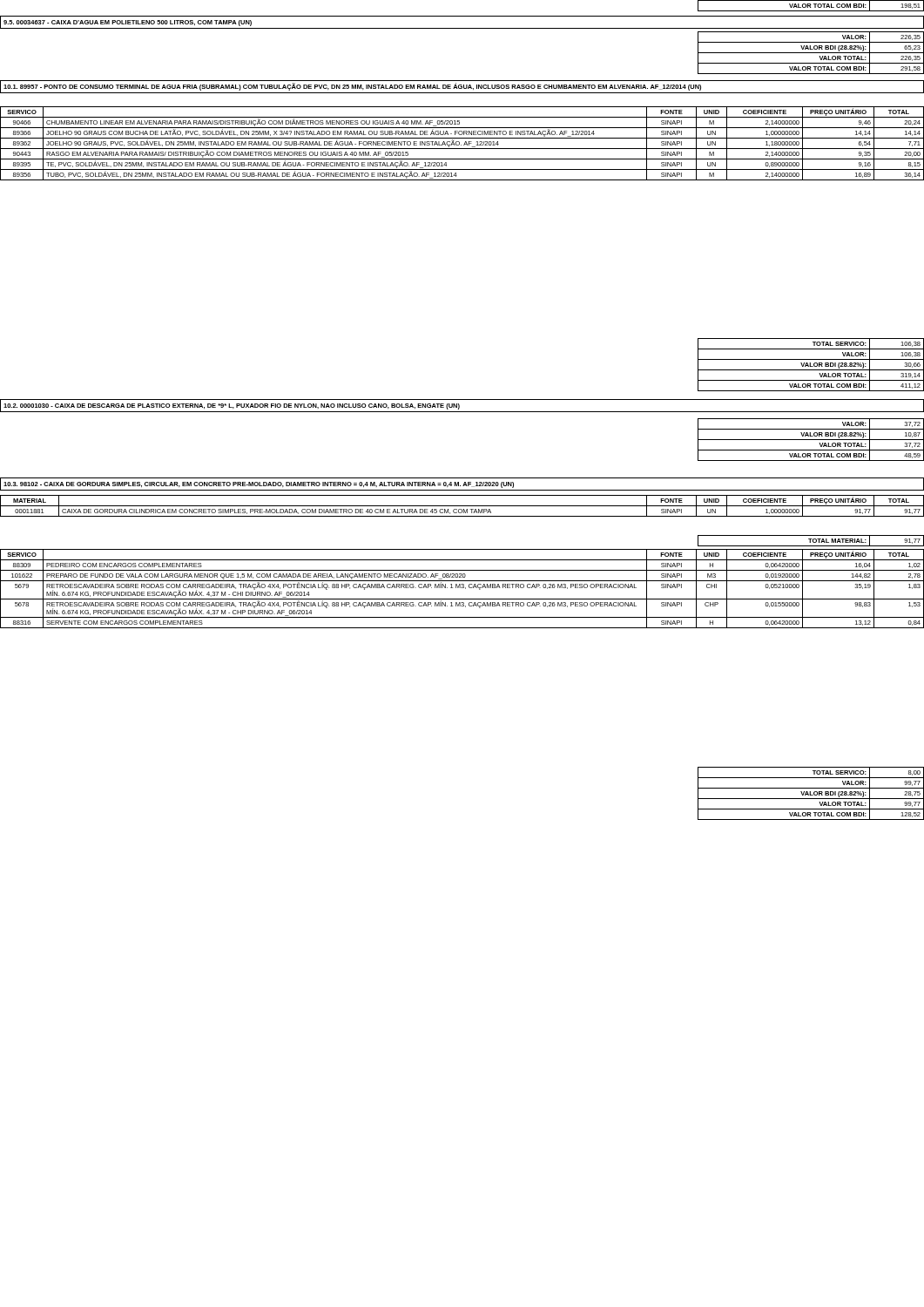Click on the table containing "TOTAL MATERIAL:"
The image size is (924, 1307).
[x=811, y=541]
